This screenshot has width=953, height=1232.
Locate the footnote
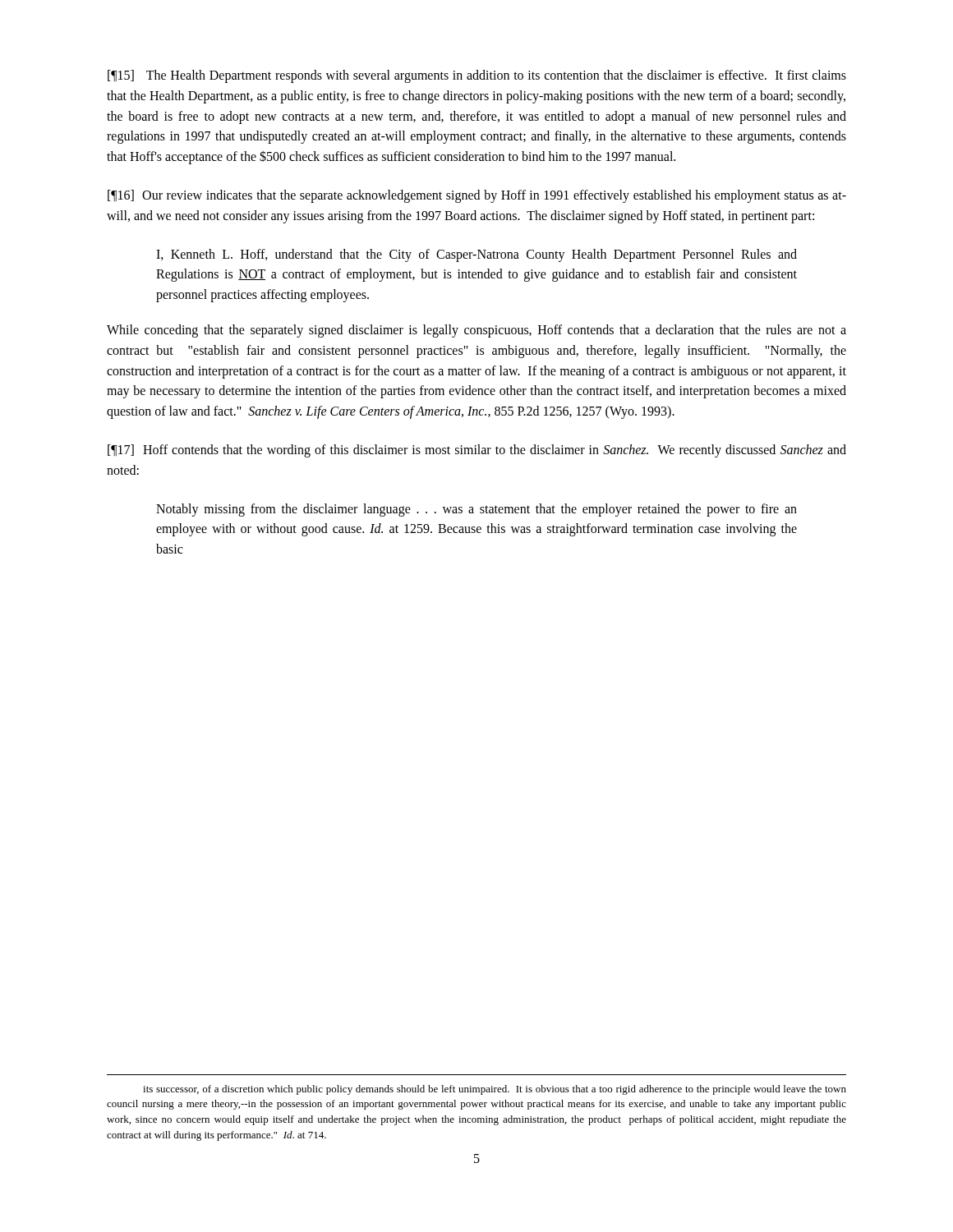[476, 1112]
